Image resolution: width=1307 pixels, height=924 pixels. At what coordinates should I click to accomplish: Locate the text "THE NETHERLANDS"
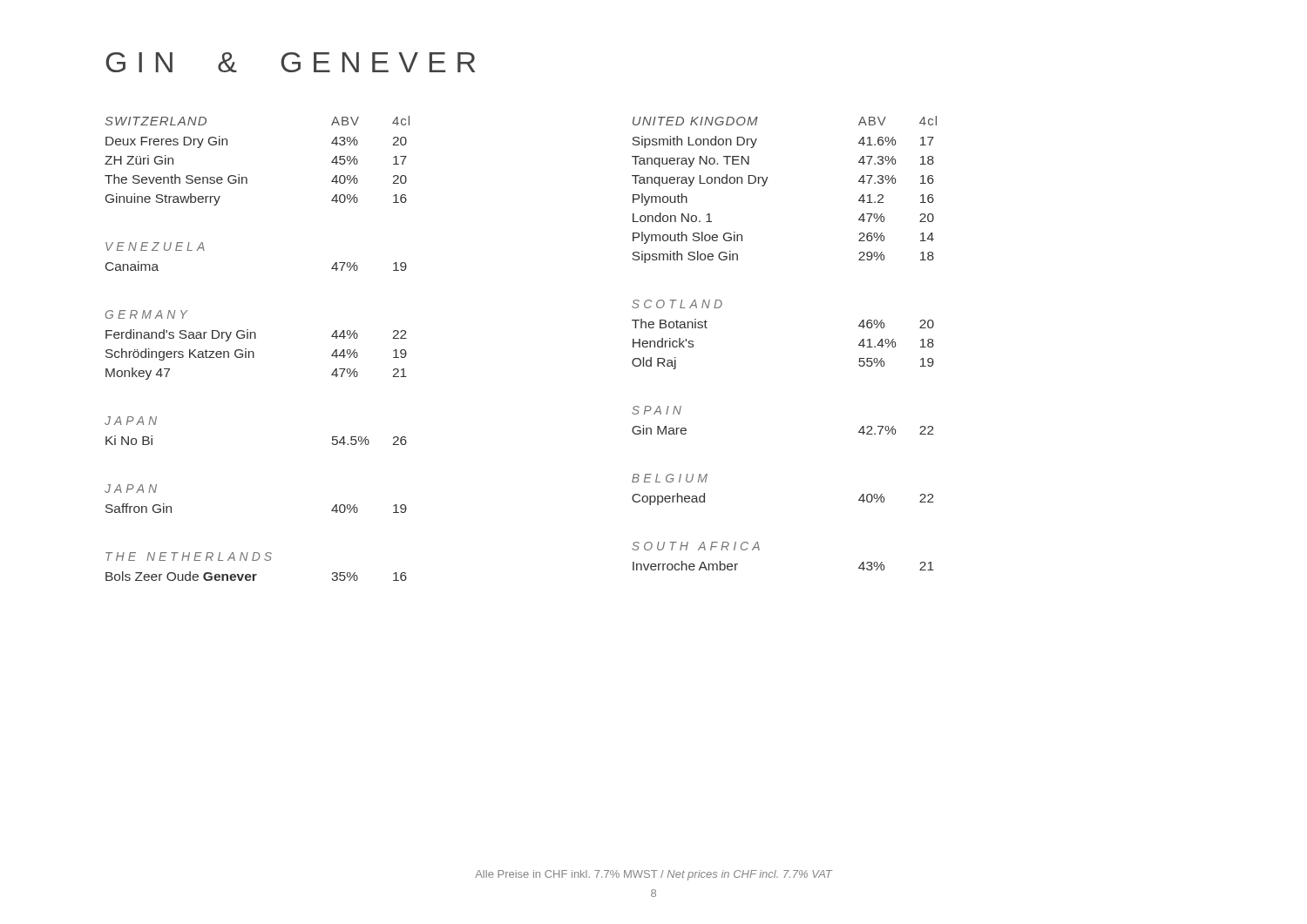tap(190, 556)
